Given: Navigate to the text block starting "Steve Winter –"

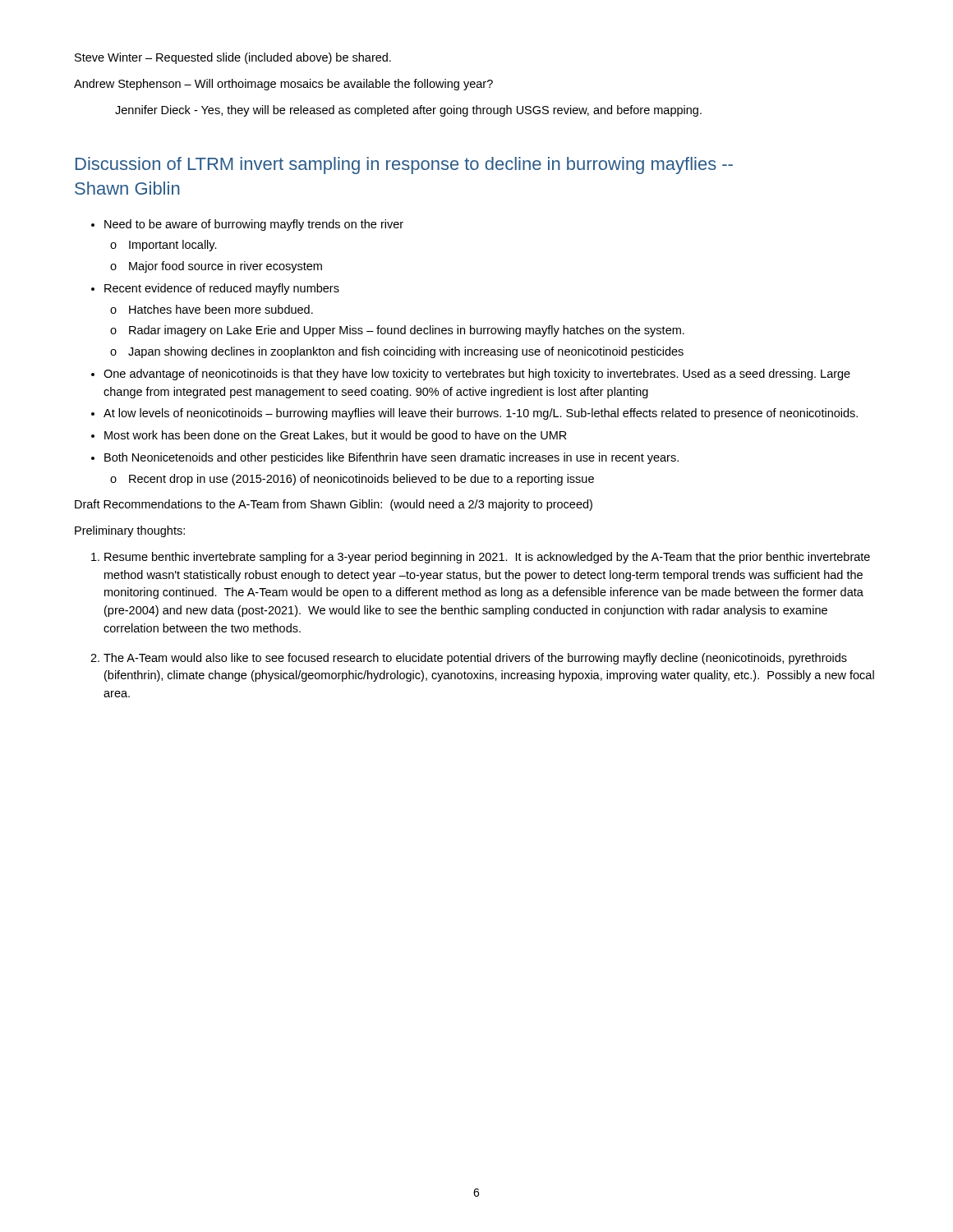Looking at the screenshot, I should [233, 57].
